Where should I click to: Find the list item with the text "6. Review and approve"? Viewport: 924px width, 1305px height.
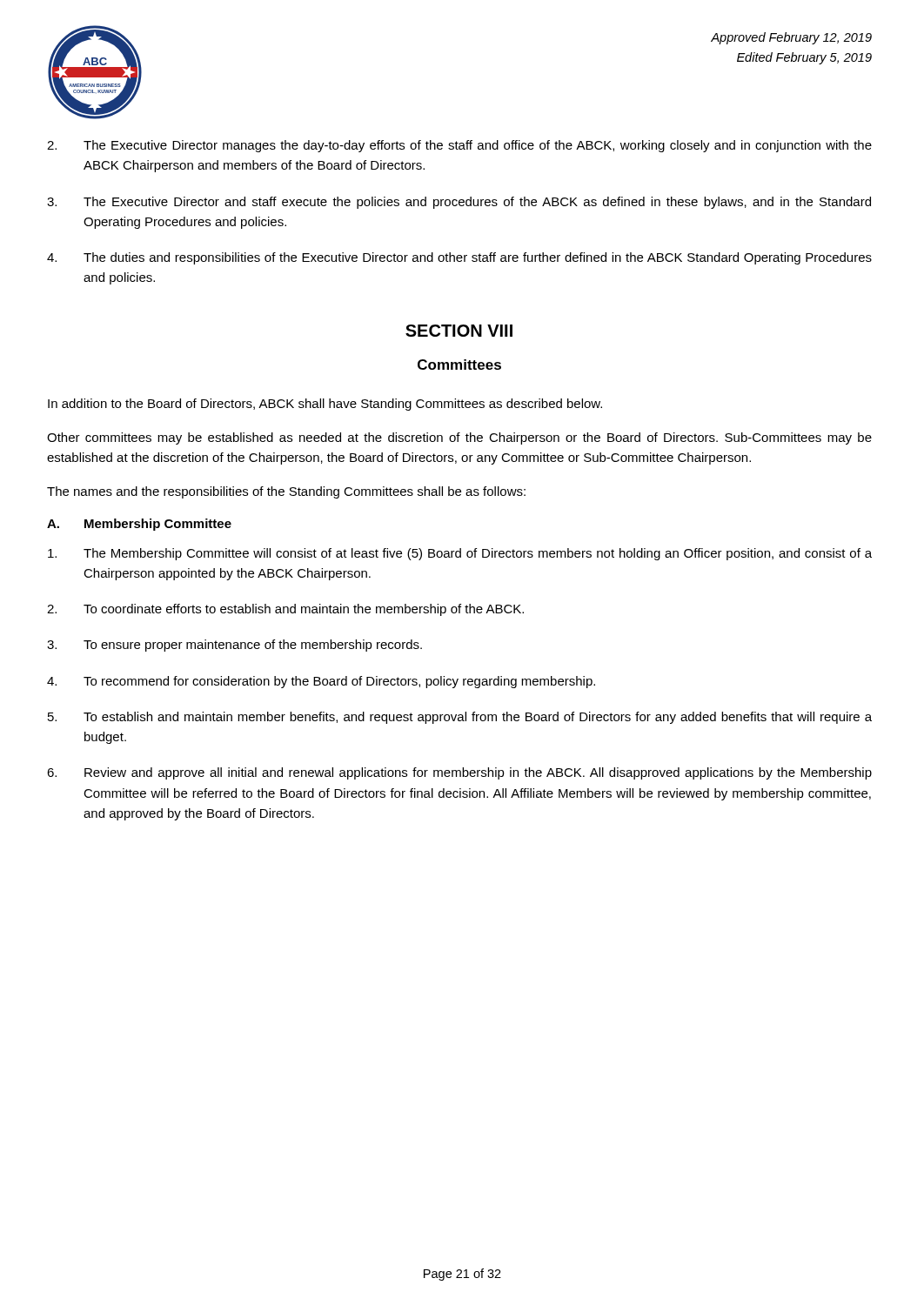click(x=459, y=793)
